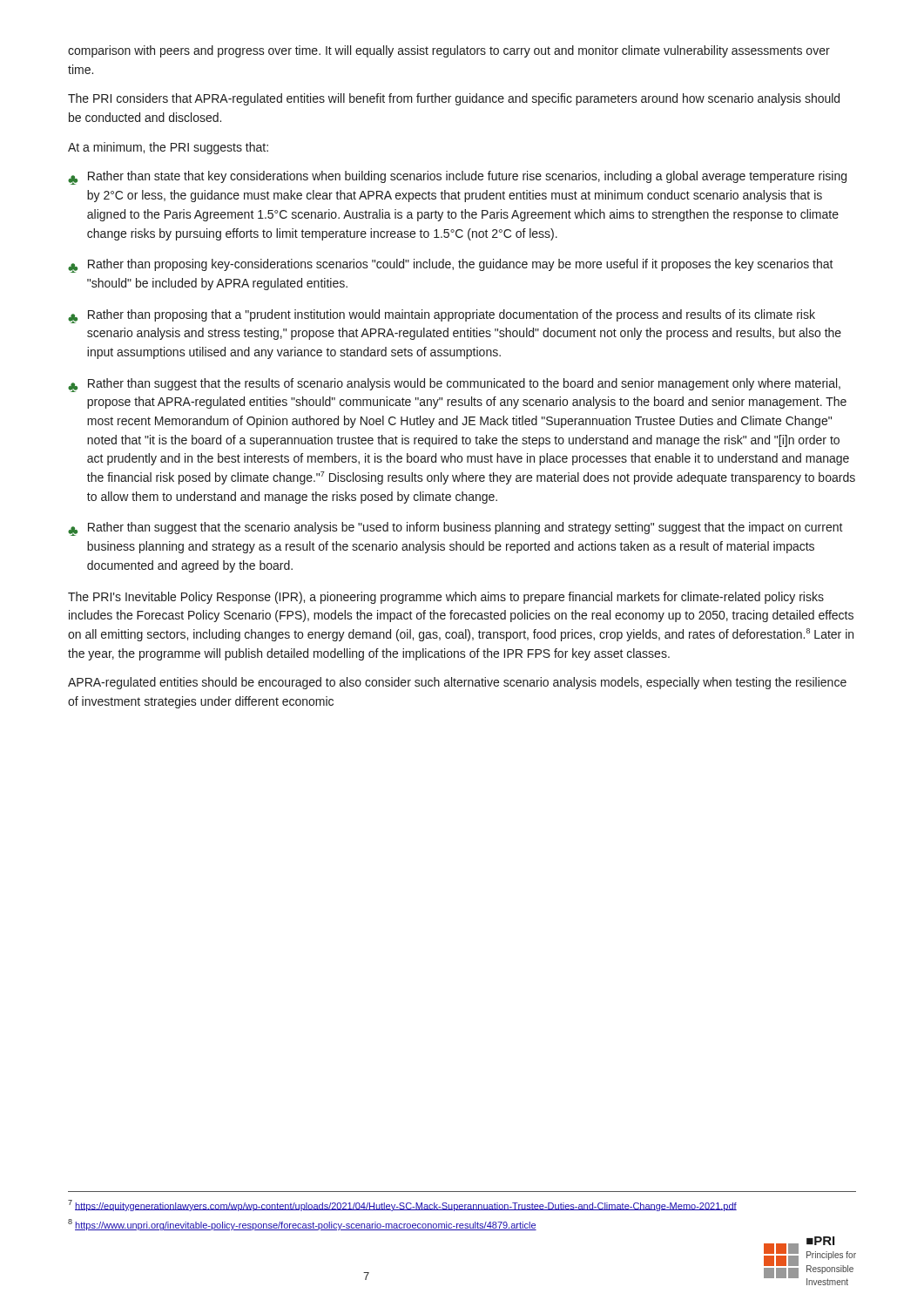Navigate to the text starting "At a minimum, the"
This screenshot has height=1307, width=924.
pyautogui.click(x=168, y=148)
